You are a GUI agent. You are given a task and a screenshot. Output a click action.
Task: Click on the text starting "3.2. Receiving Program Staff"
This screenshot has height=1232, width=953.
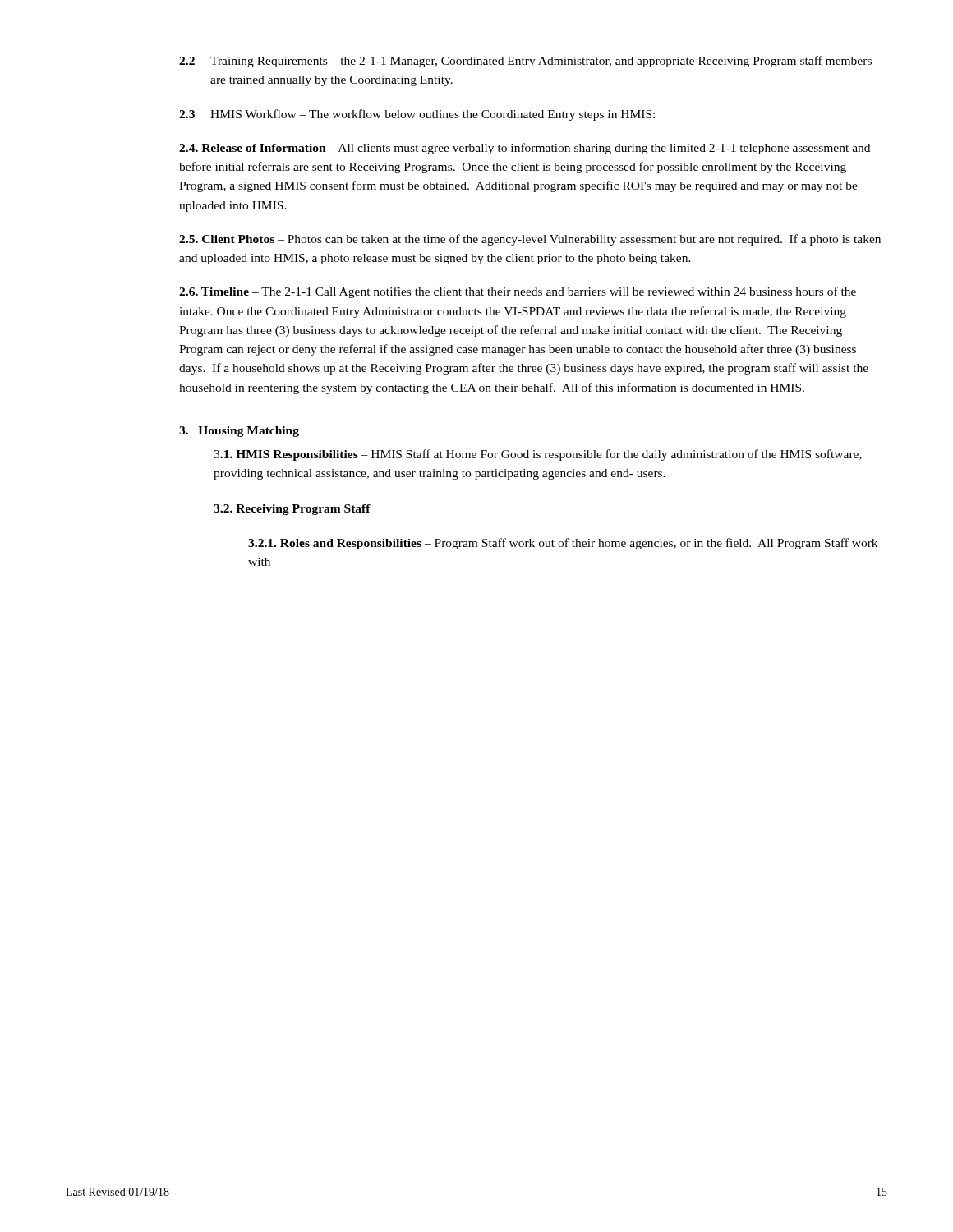(292, 508)
